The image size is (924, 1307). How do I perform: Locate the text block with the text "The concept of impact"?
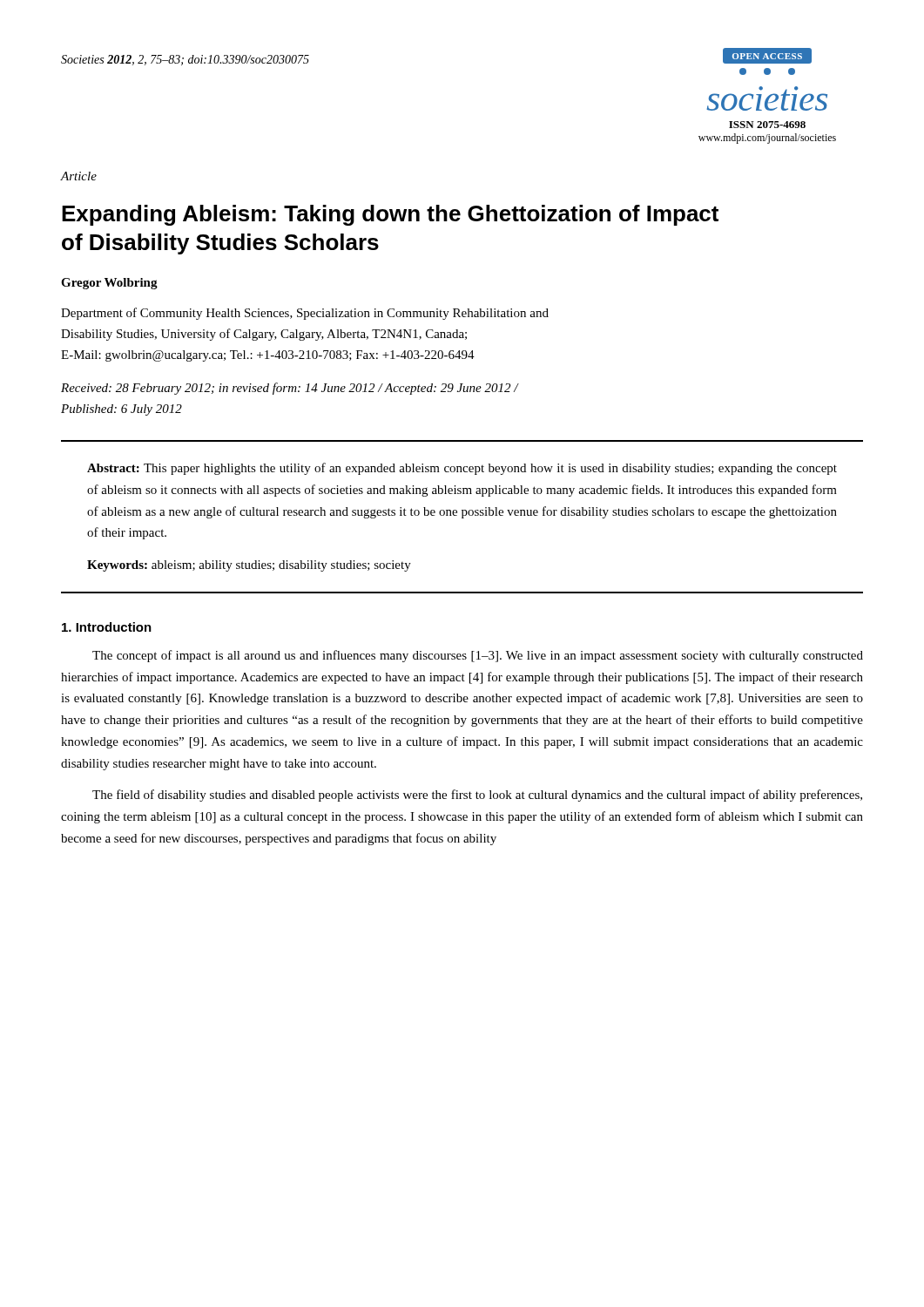(462, 709)
